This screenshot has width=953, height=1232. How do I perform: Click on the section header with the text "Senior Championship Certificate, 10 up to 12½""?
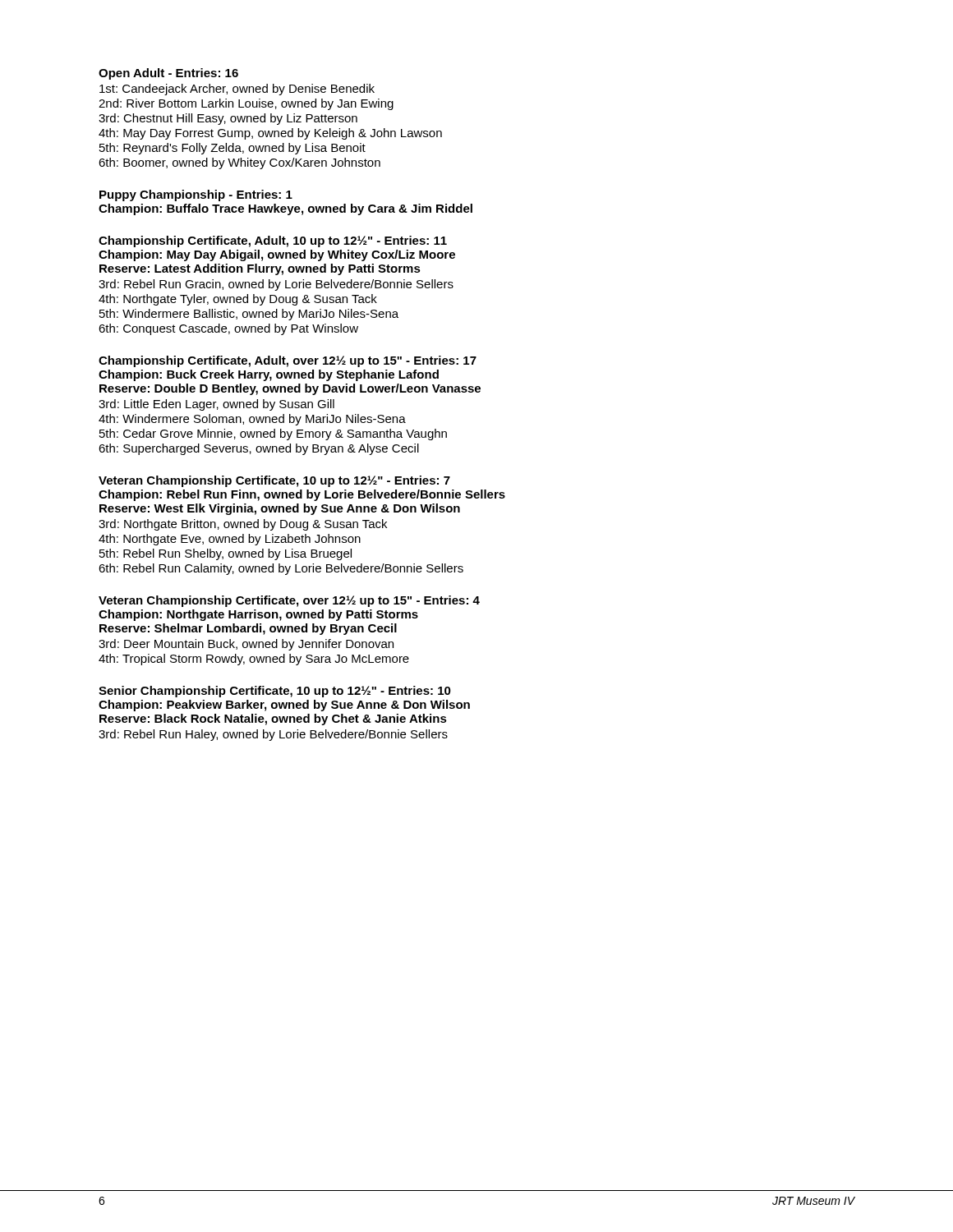285,704
